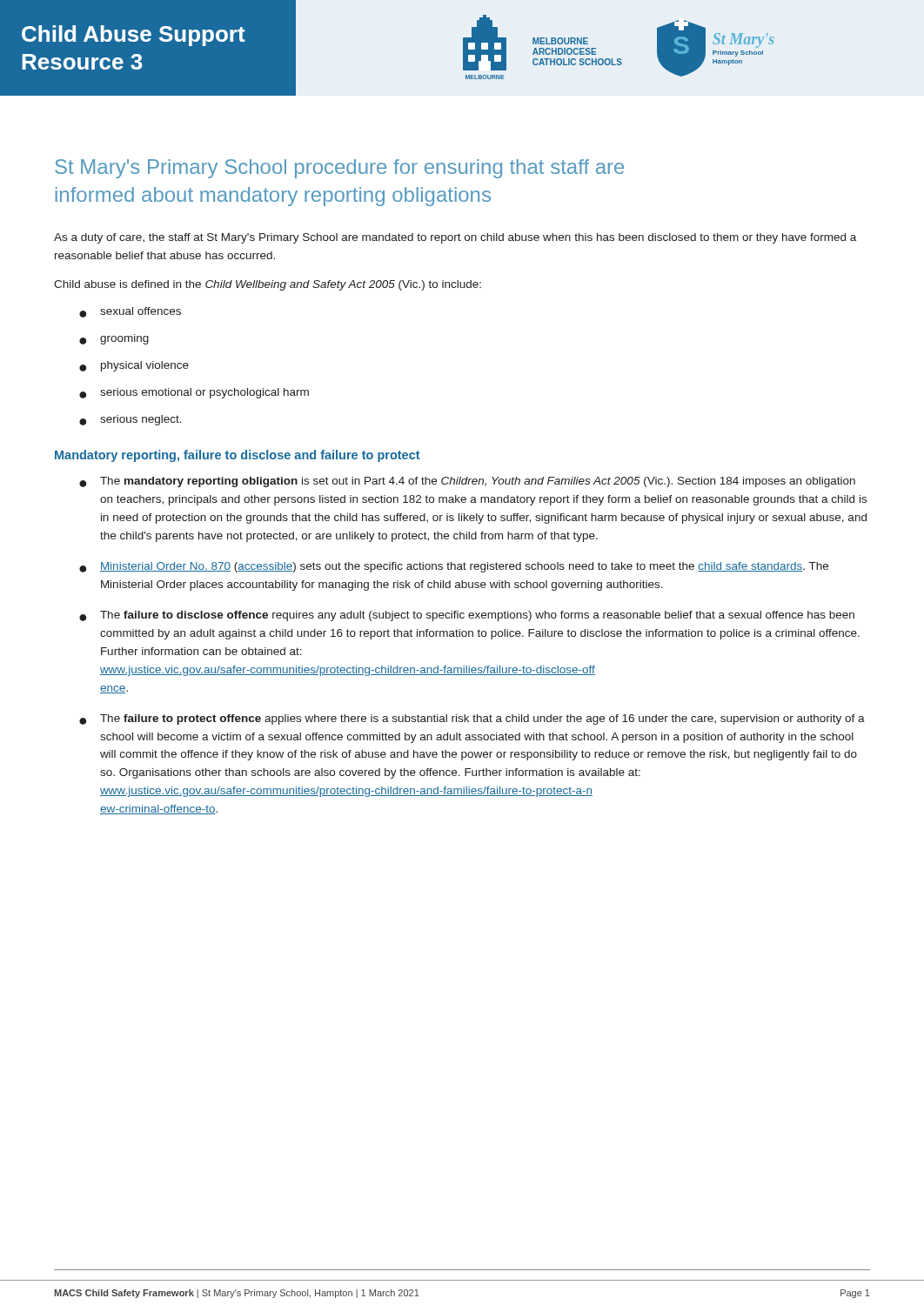Image resolution: width=924 pixels, height=1305 pixels.
Task: Where does it say "● grooming"?
Action: [114, 339]
